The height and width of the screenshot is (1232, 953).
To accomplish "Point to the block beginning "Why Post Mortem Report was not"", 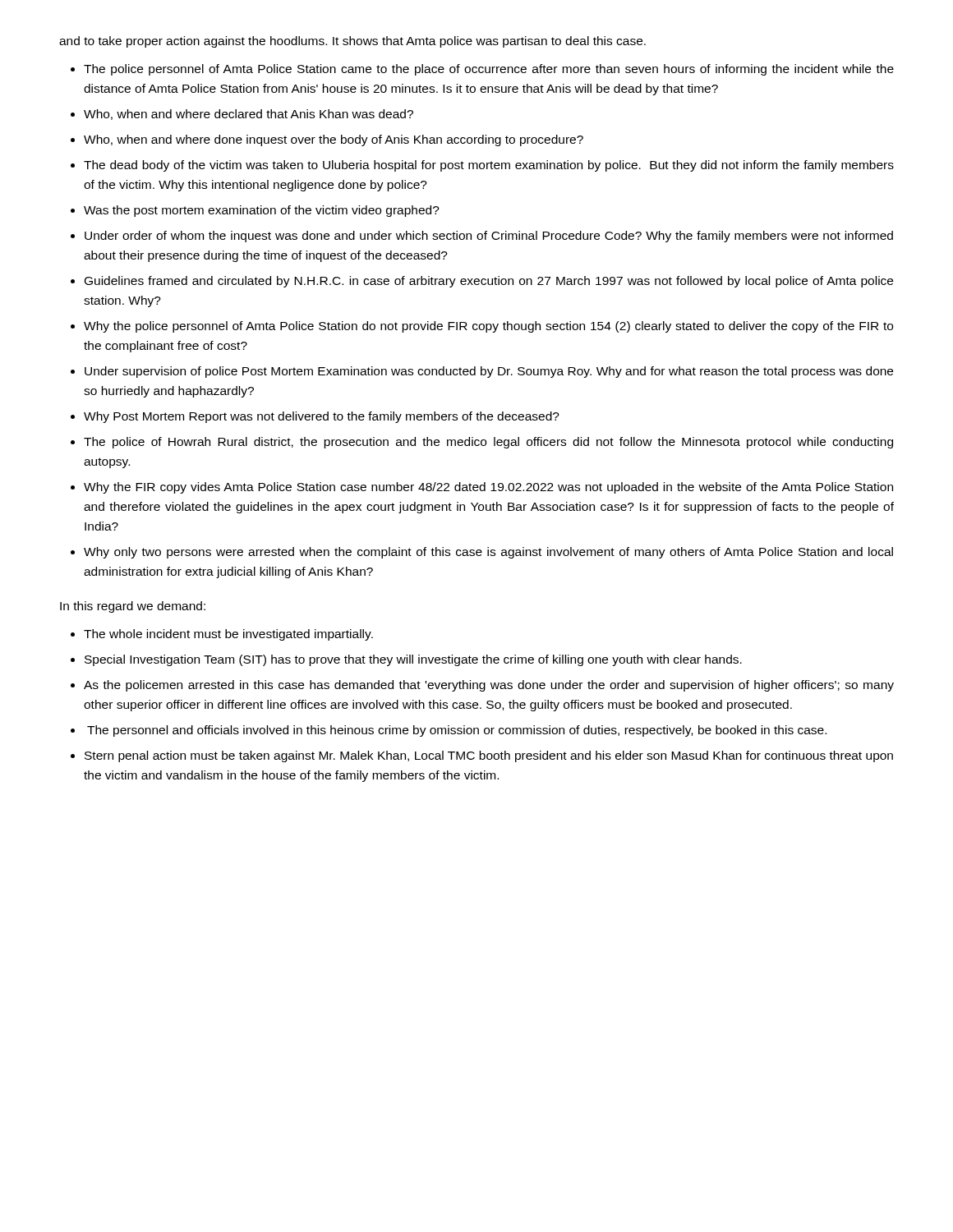I will click(489, 417).
